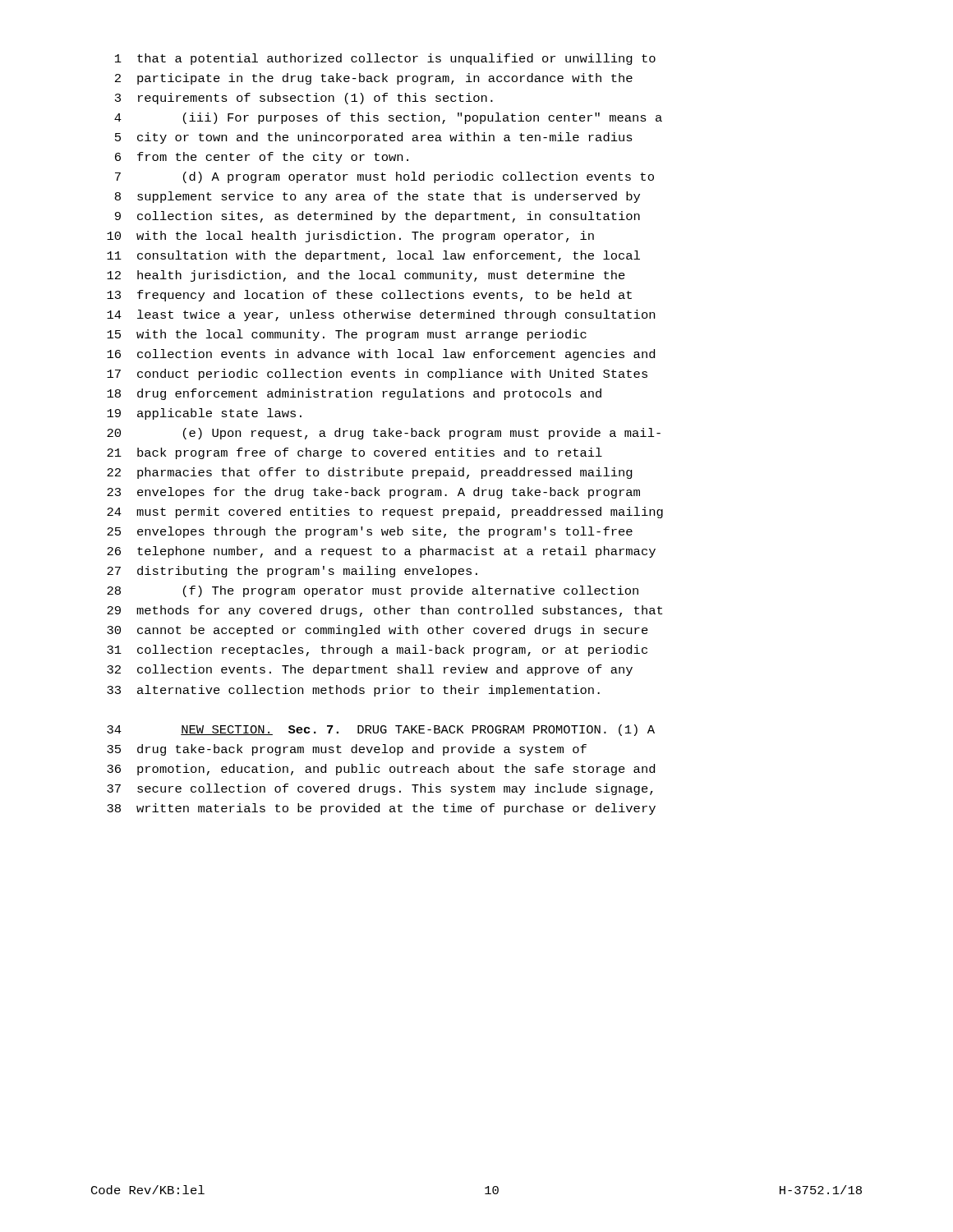Click on the region starting "28 (f) The program operator must"
The image size is (953, 1232).
tap(476, 592)
